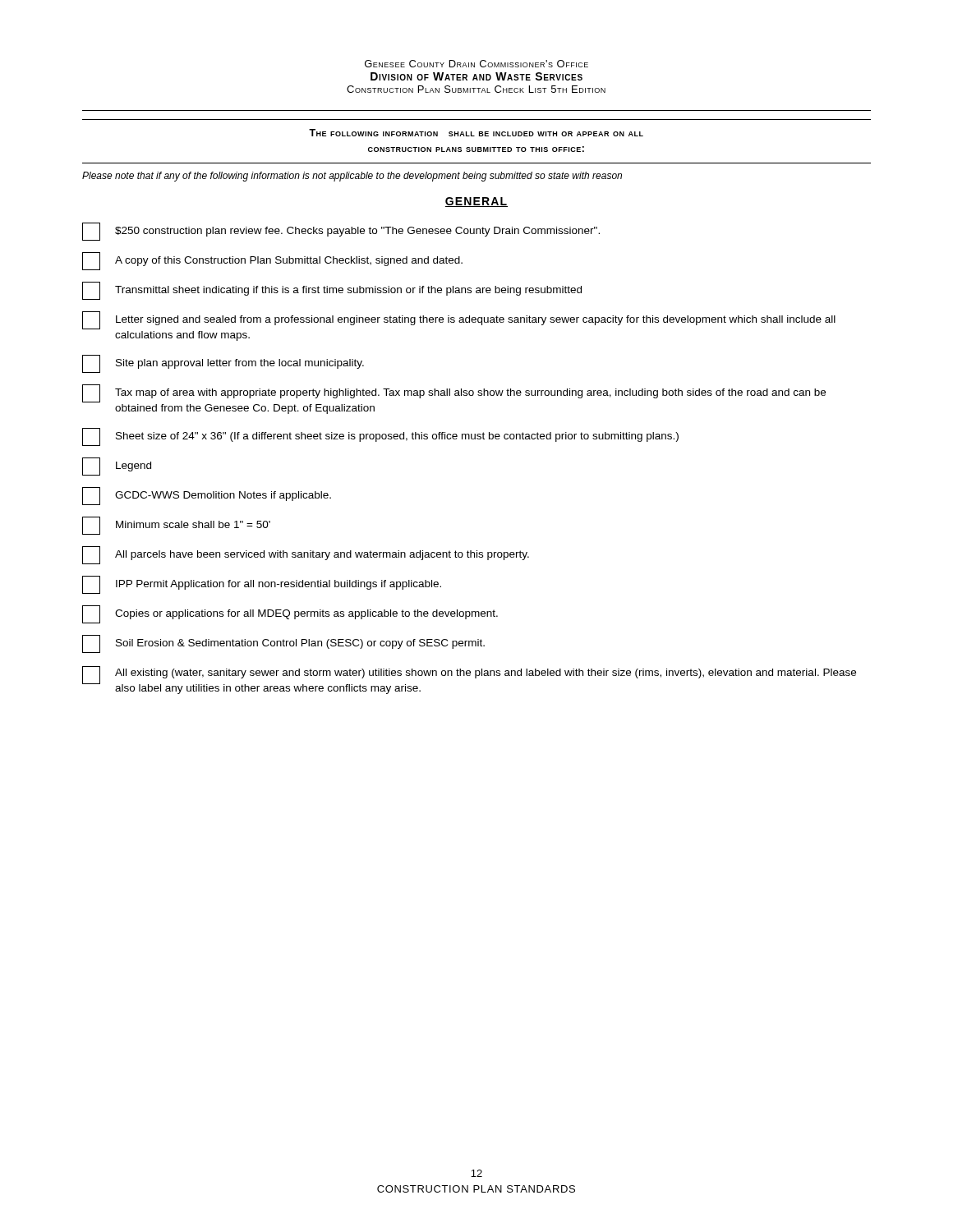Viewport: 953px width, 1232px height.
Task: Select the list item that reads "Copies or applications for all MDEQ permits"
Action: [476, 614]
